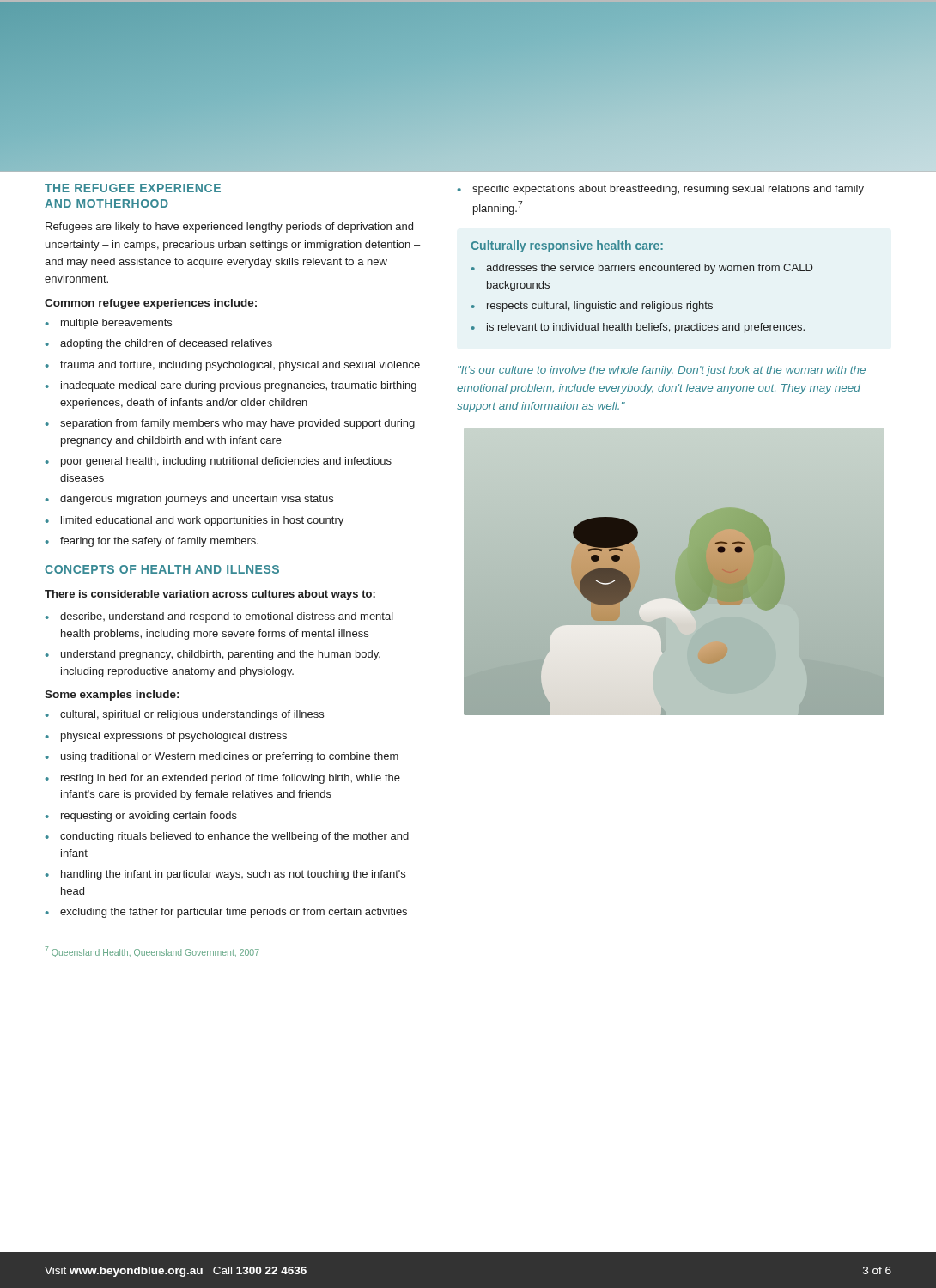Point to "Culturally responsive health care:"
The height and width of the screenshot is (1288, 936).
(567, 246)
